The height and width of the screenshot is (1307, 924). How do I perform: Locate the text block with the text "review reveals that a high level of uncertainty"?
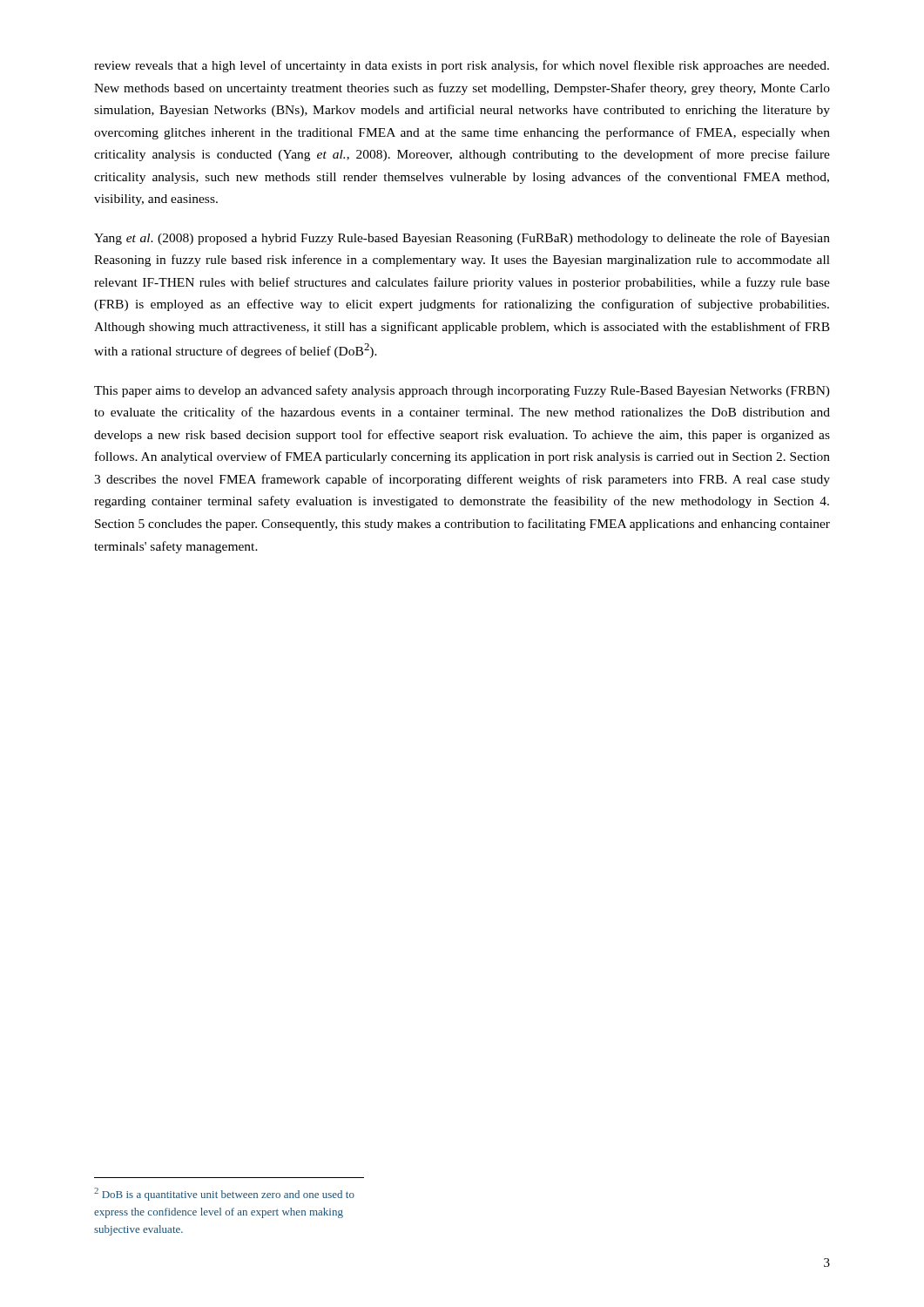tap(462, 132)
